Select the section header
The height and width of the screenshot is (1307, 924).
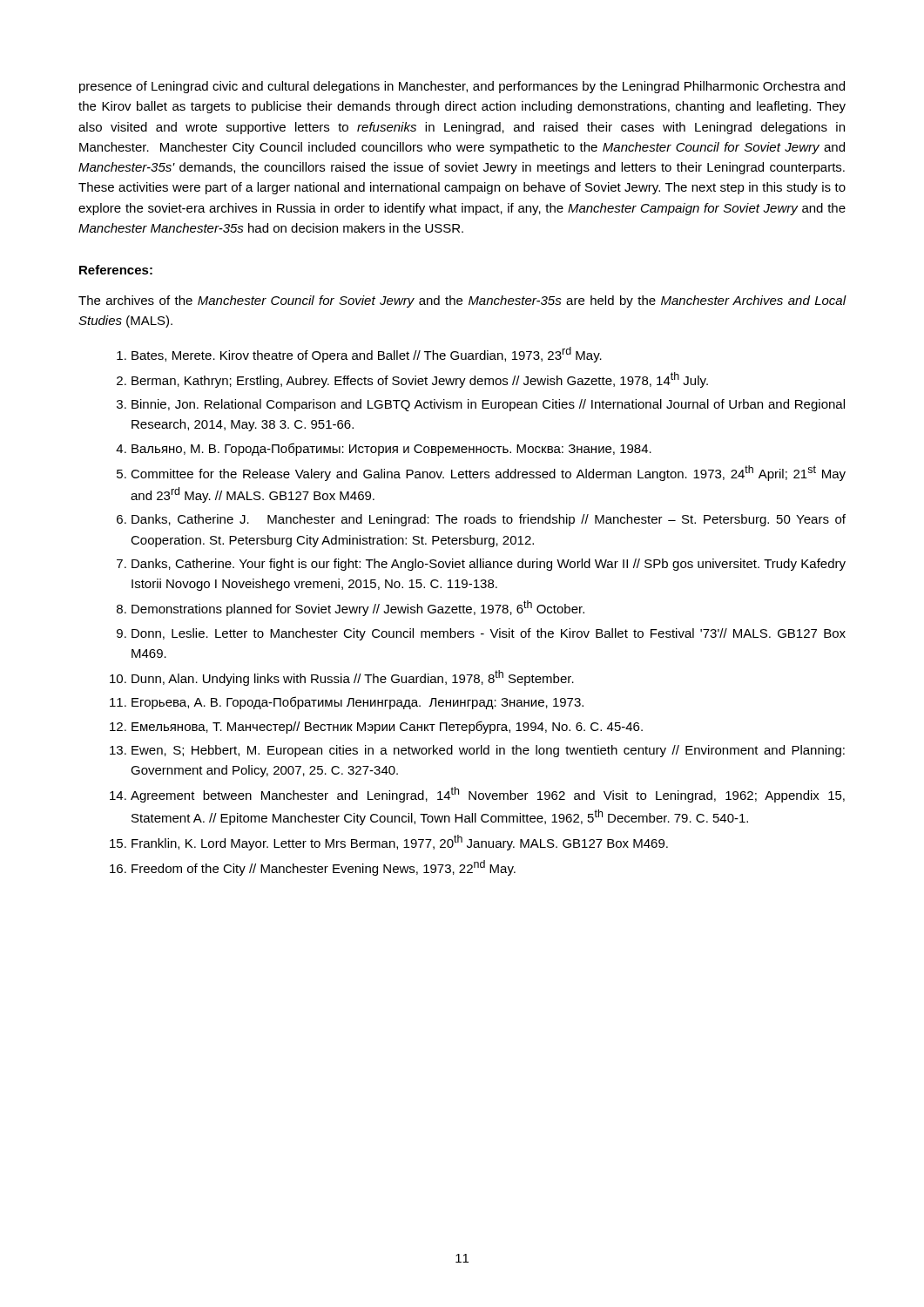click(x=462, y=270)
